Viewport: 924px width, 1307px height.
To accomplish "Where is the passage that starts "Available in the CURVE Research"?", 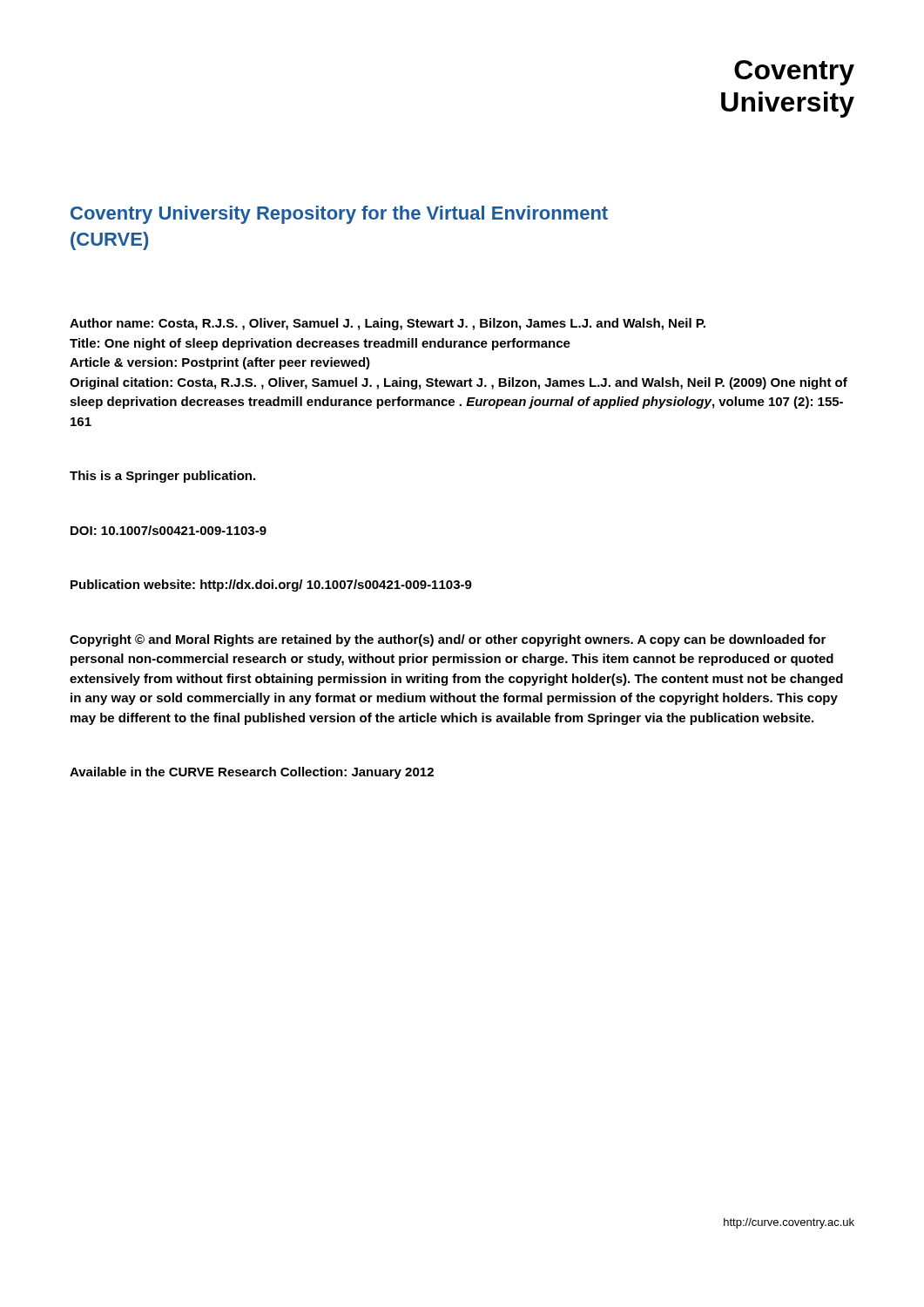I will pos(252,773).
